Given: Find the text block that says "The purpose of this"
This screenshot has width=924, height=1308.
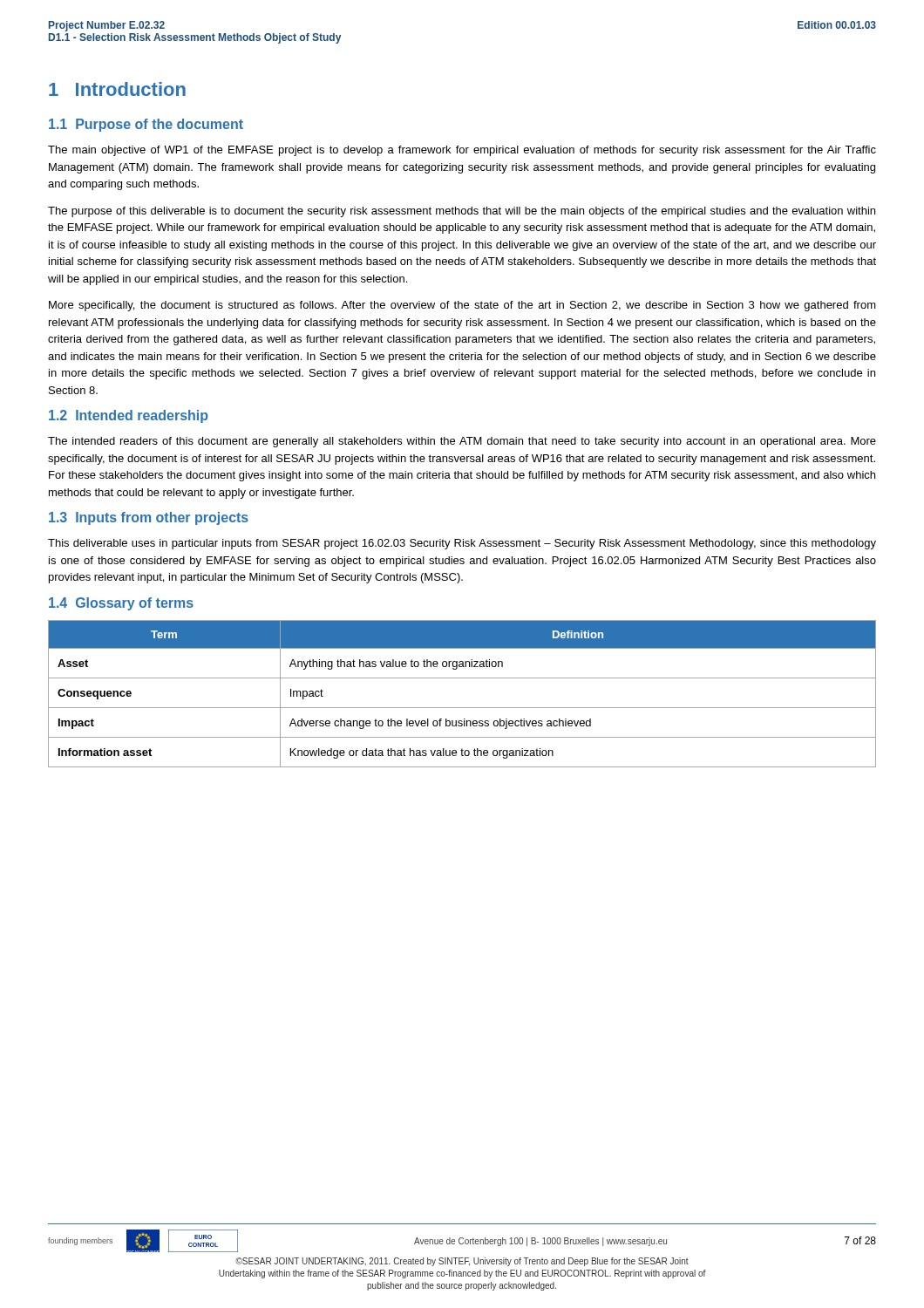Looking at the screenshot, I should (462, 244).
